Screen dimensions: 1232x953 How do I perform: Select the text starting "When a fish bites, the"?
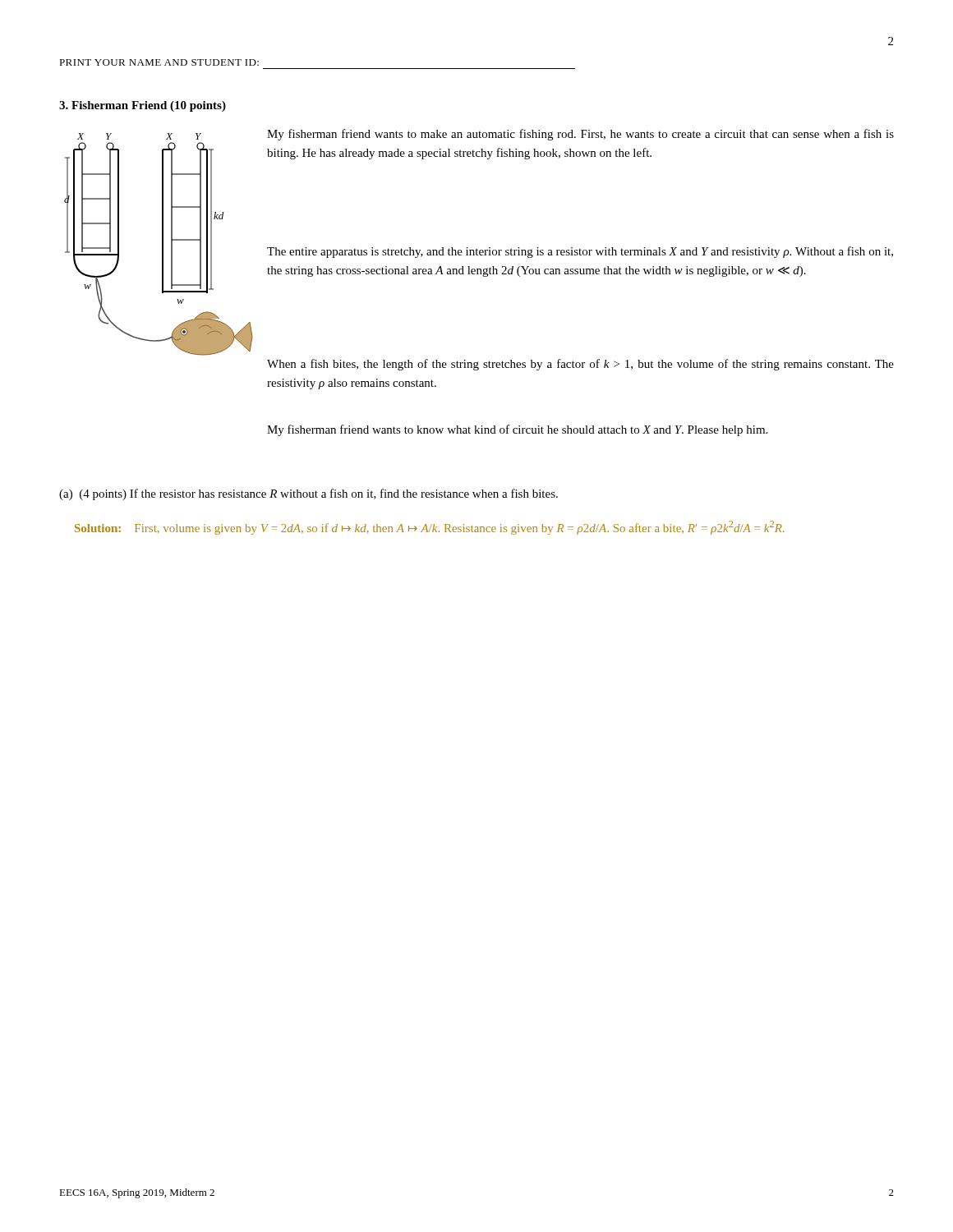[580, 373]
